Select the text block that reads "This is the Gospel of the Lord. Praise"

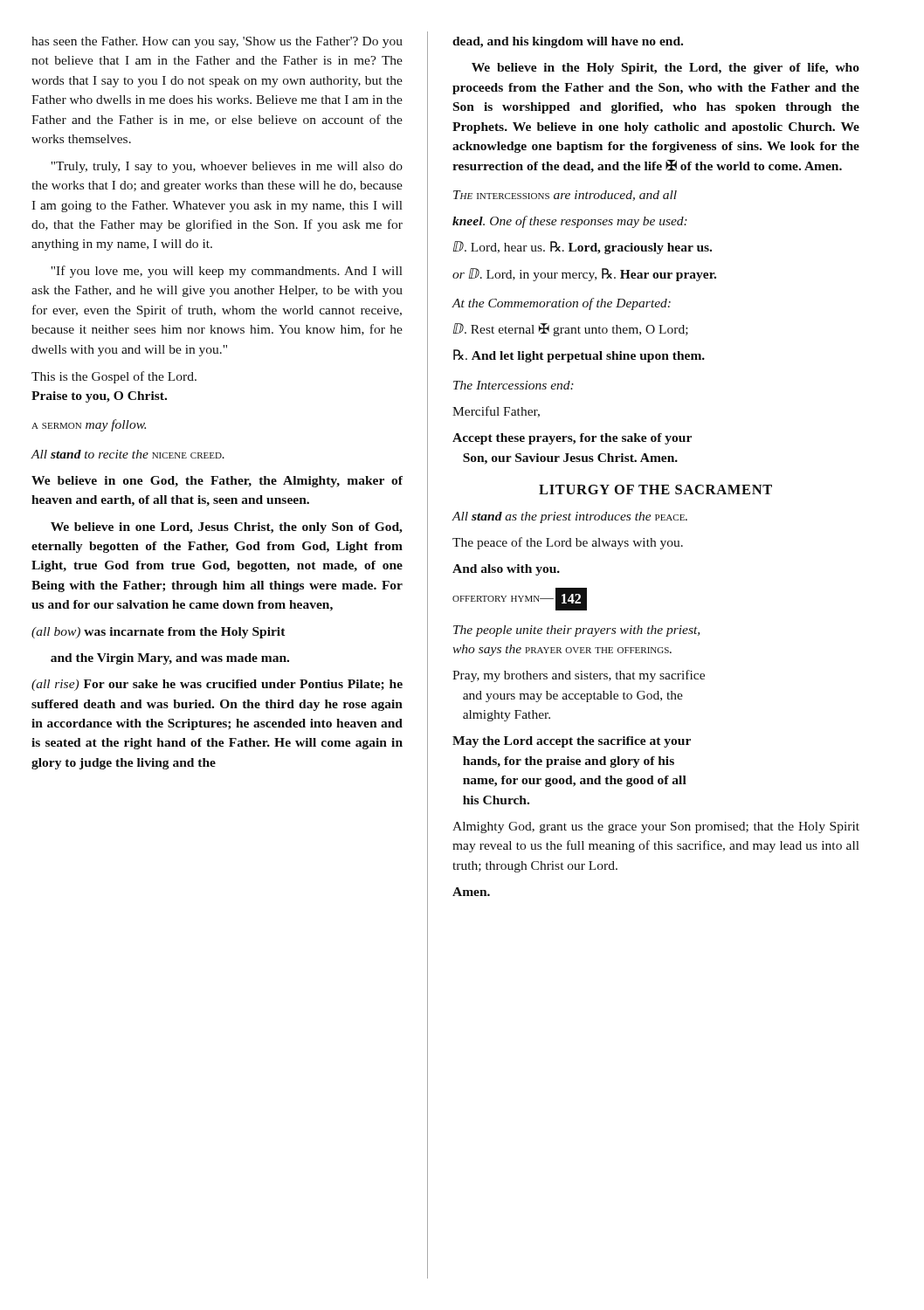coord(114,377)
